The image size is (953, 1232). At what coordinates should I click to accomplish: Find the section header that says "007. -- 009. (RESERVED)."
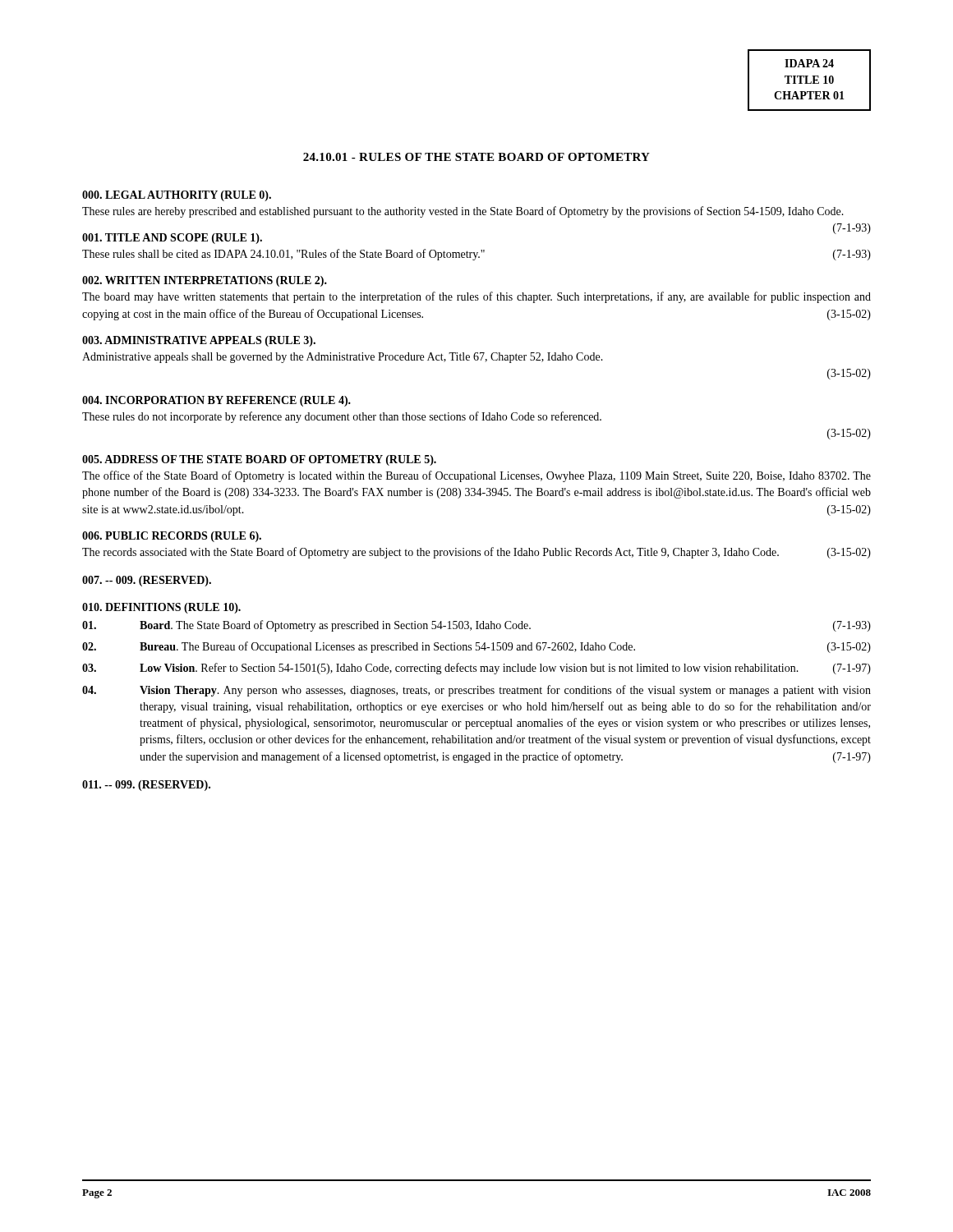pos(147,581)
